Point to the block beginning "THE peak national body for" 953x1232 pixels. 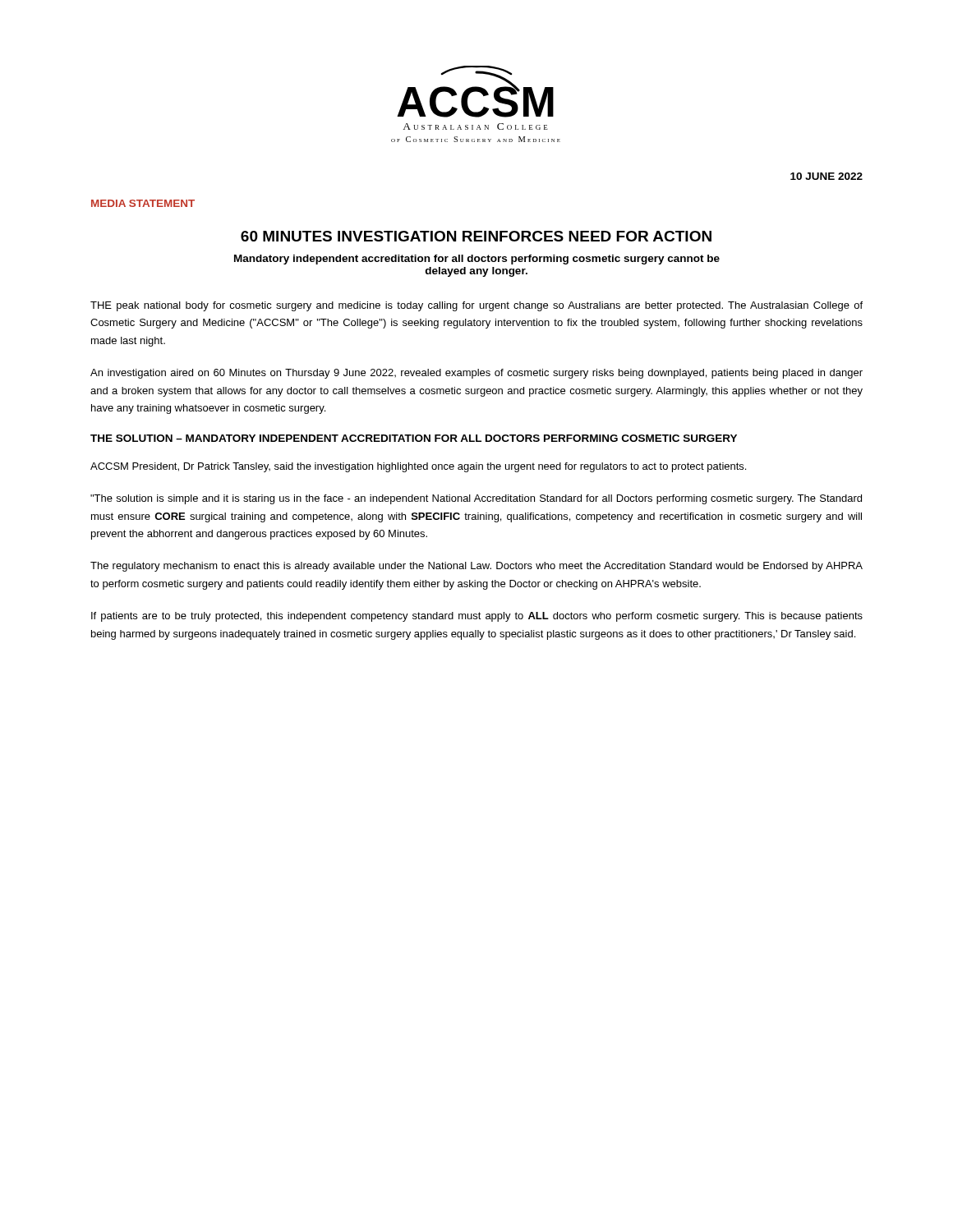[476, 323]
